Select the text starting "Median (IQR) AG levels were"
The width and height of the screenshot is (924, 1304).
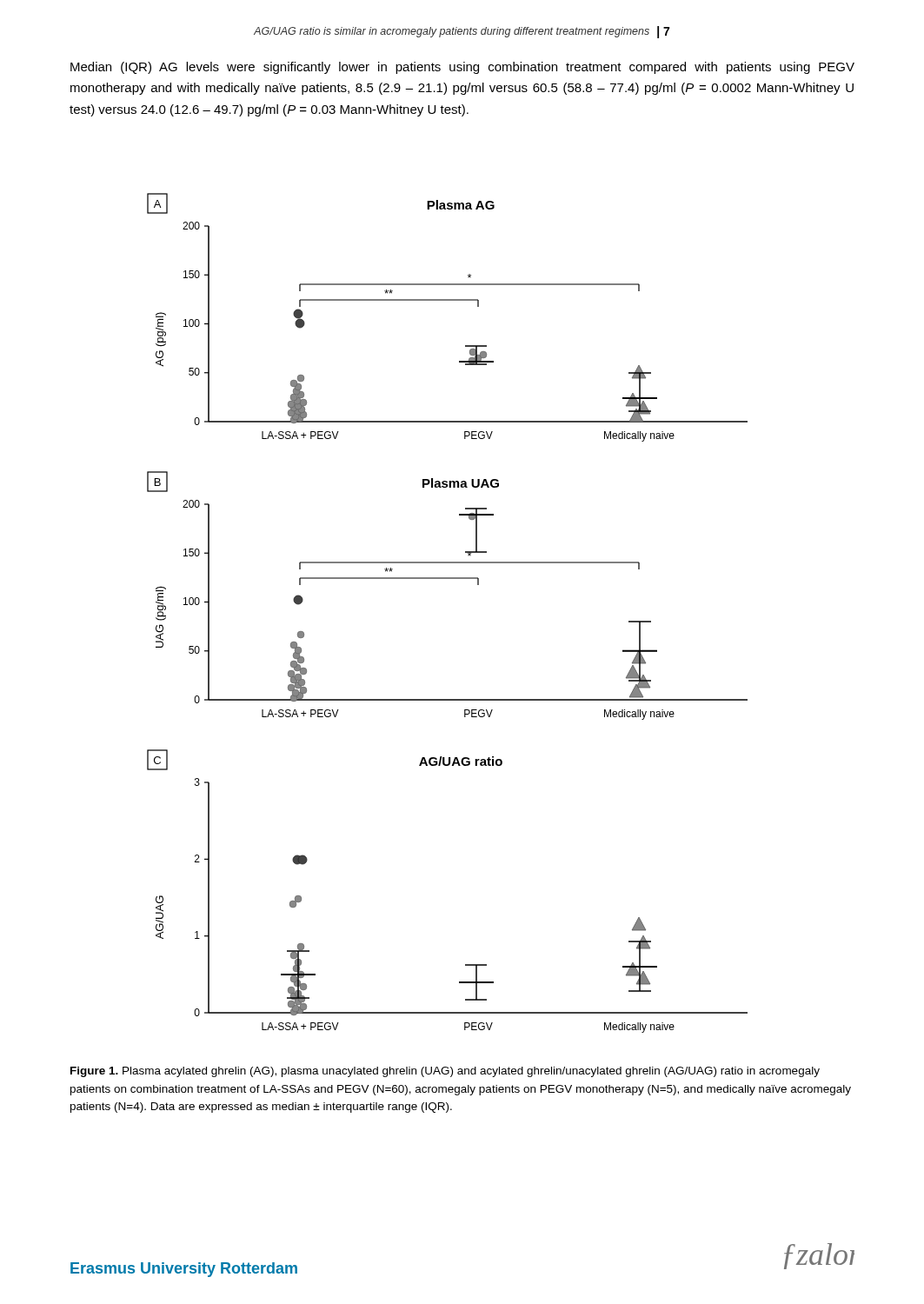(x=462, y=88)
